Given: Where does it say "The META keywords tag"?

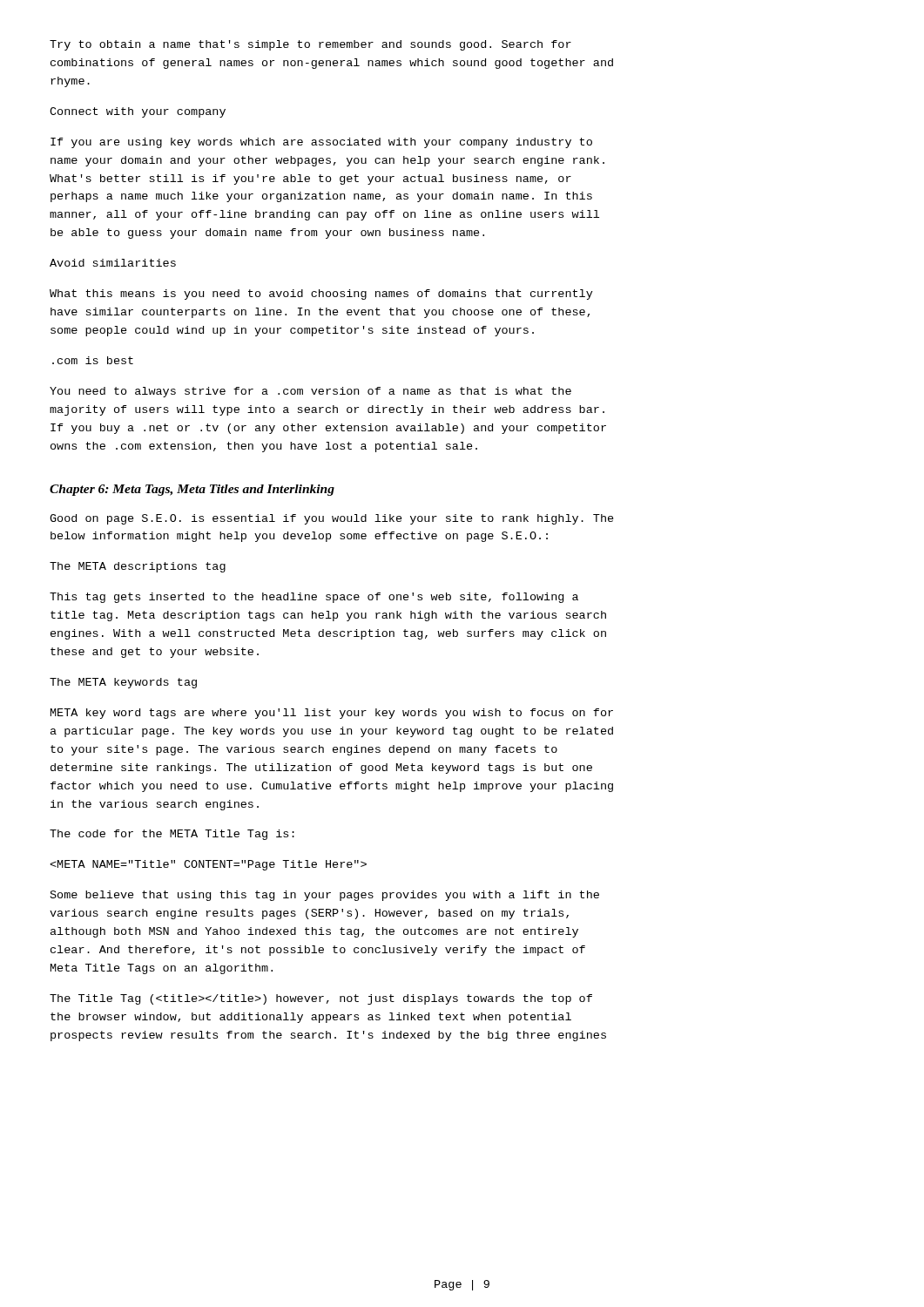Looking at the screenshot, I should tap(124, 683).
